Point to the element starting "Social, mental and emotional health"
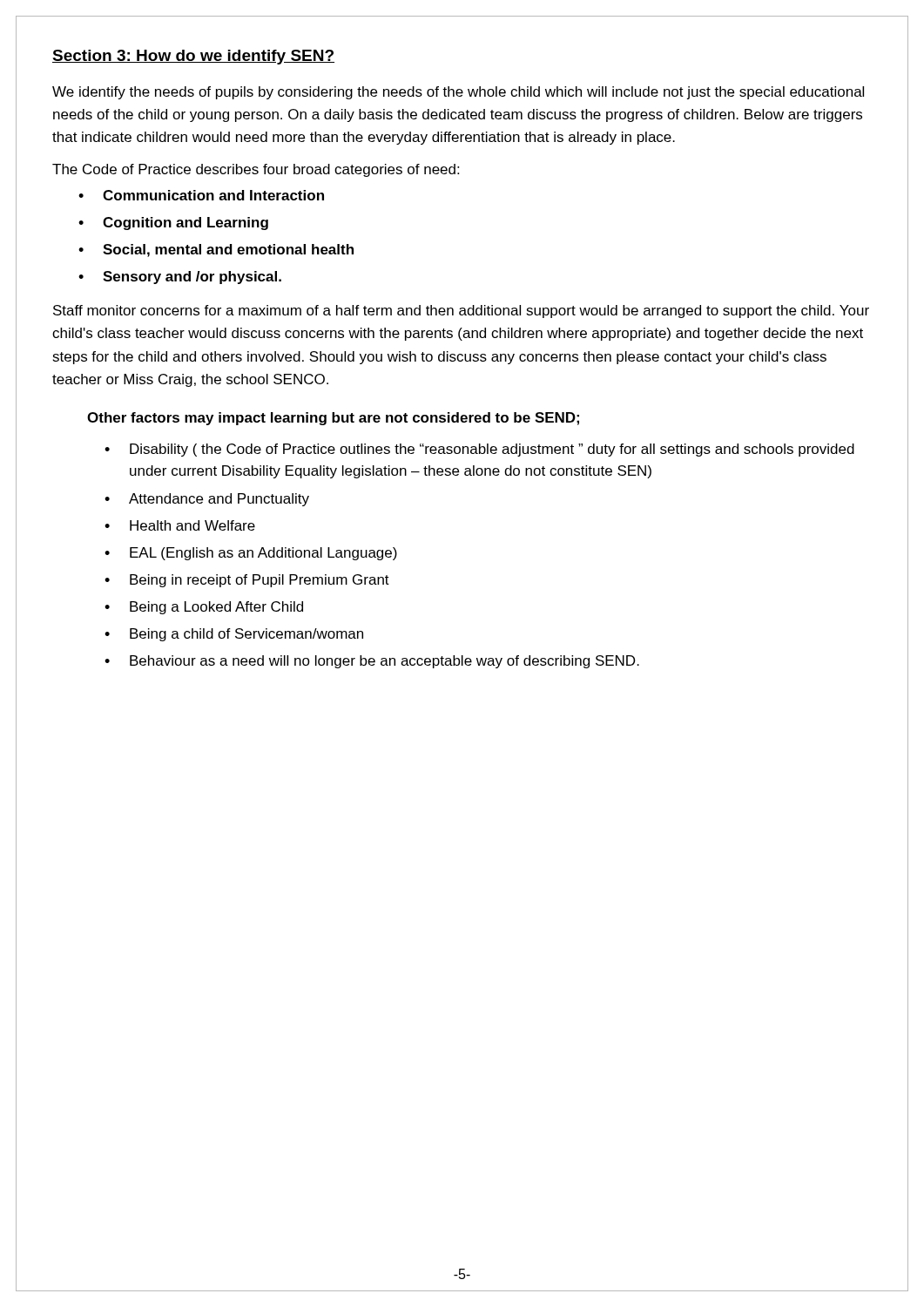Screen dimensions: 1307x924 click(x=216, y=251)
